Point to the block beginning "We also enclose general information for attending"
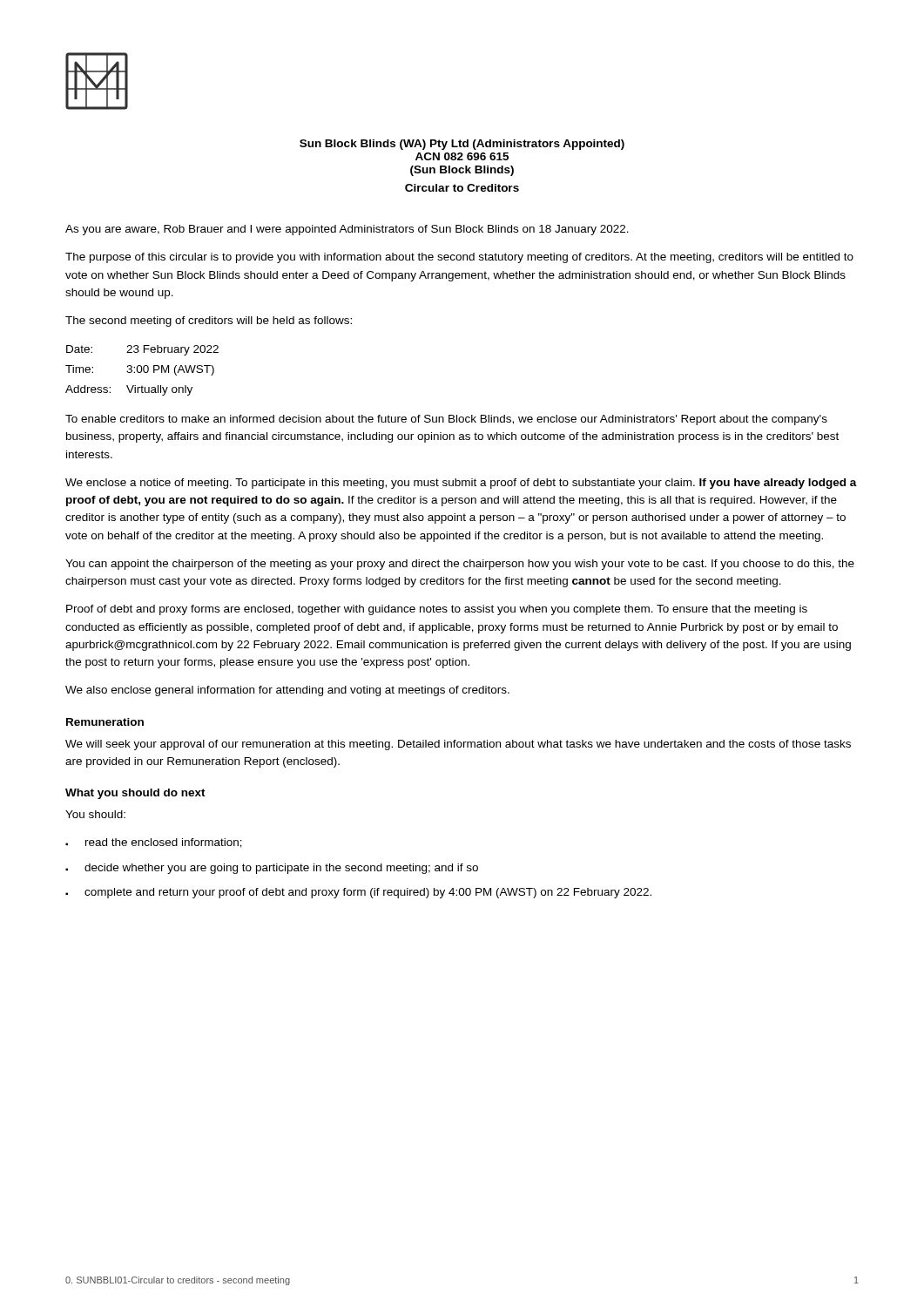The height and width of the screenshot is (1307, 924). coord(288,690)
